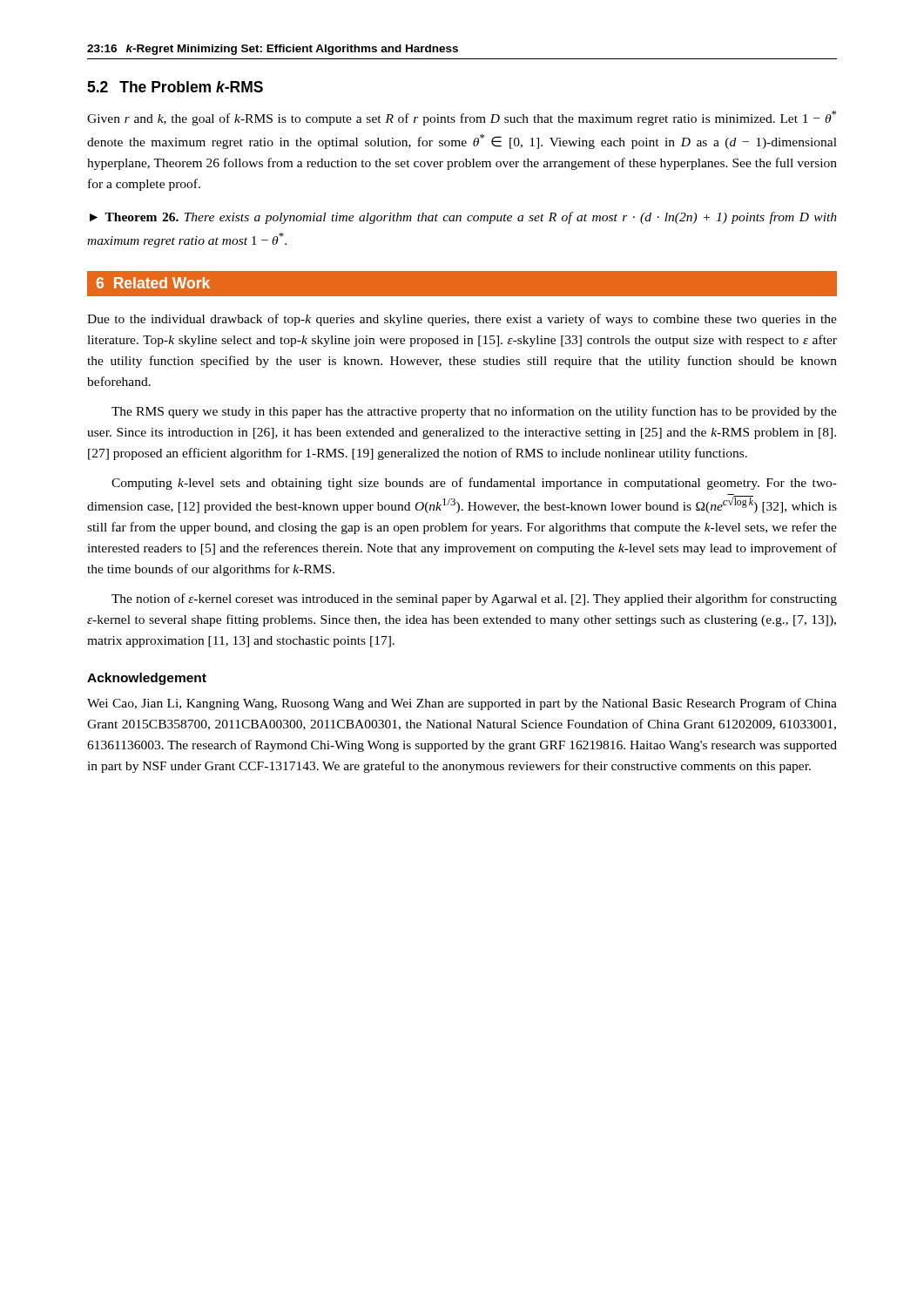Find "6 Related Work" on this page
This screenshot has height=1307, width=924.
point(153,283)
